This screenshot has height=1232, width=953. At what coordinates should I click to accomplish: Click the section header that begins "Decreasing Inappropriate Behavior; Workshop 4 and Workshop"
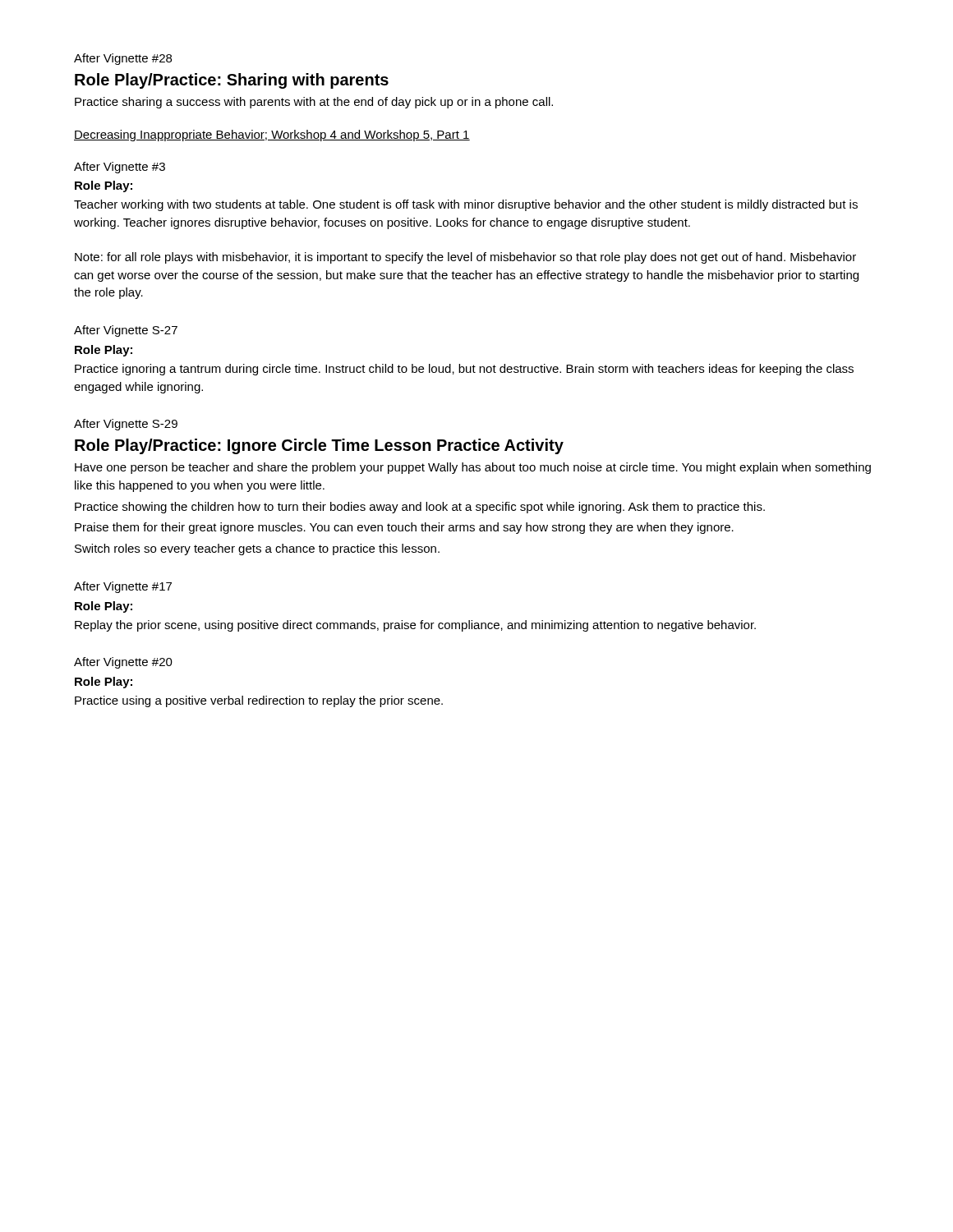[x=272, y=134]
